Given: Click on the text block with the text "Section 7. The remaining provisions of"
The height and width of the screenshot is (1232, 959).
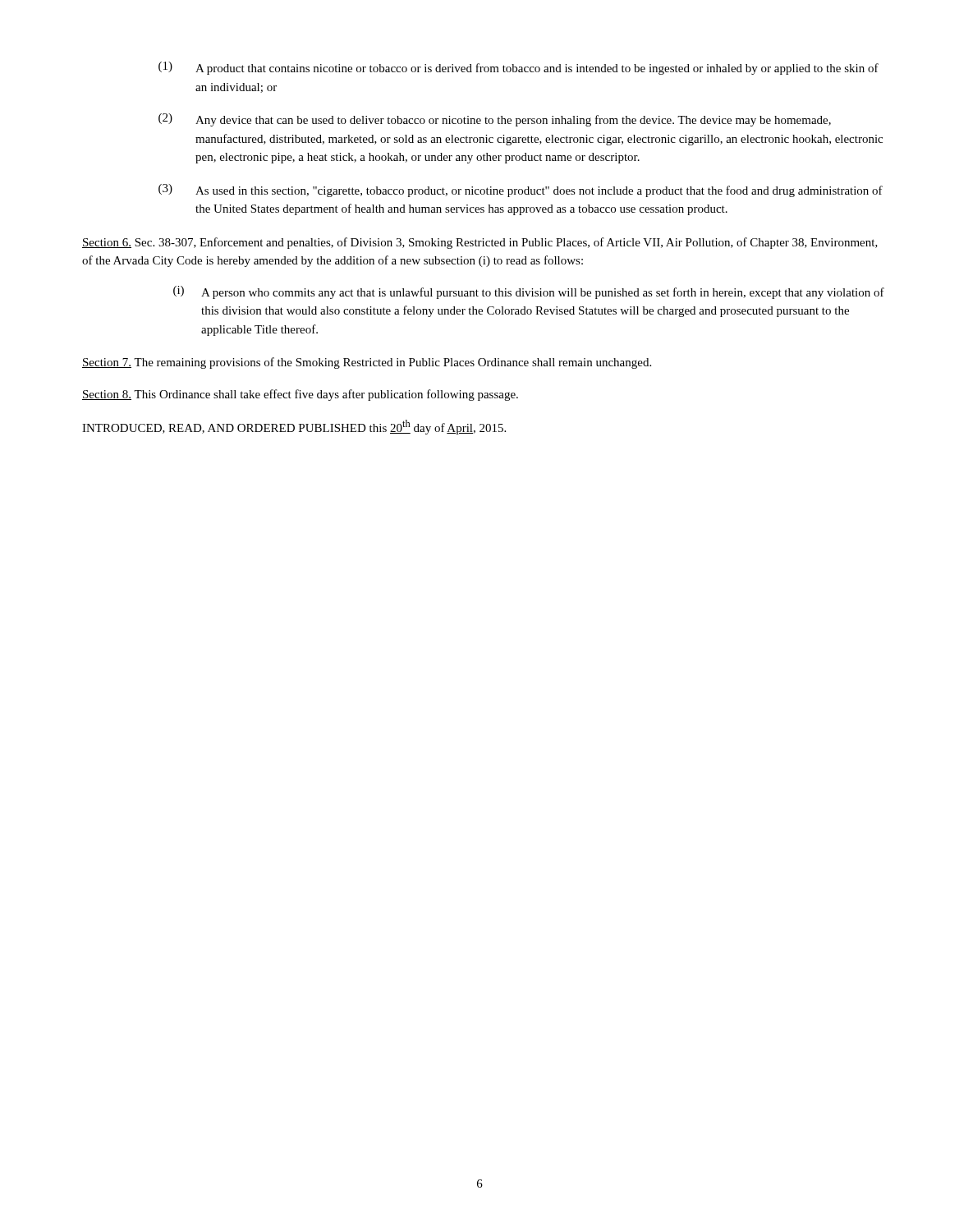Looking at the screenshot, I should pos(367,362).
